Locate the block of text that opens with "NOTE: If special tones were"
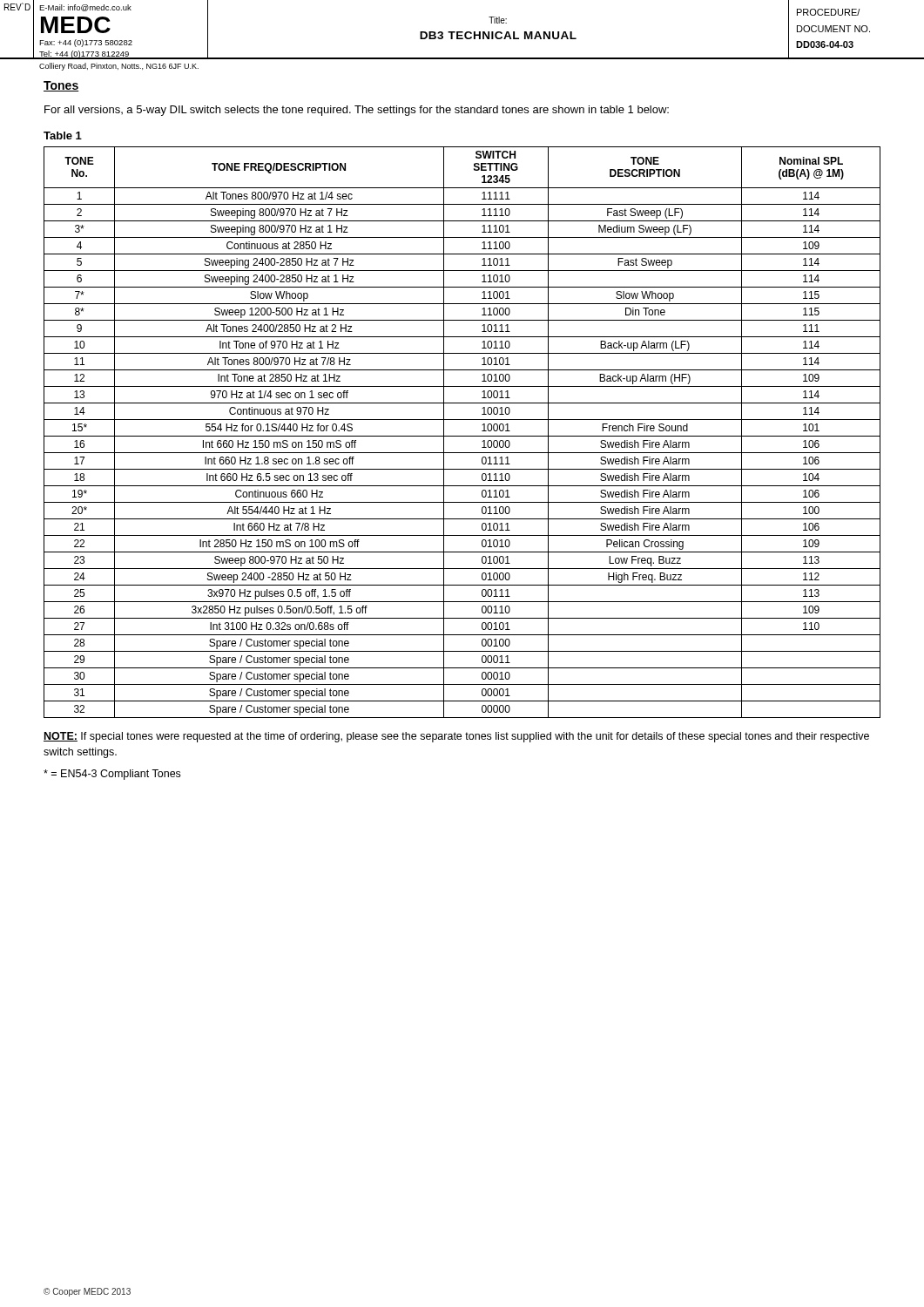924x1307 pixels. click(457, 744)
